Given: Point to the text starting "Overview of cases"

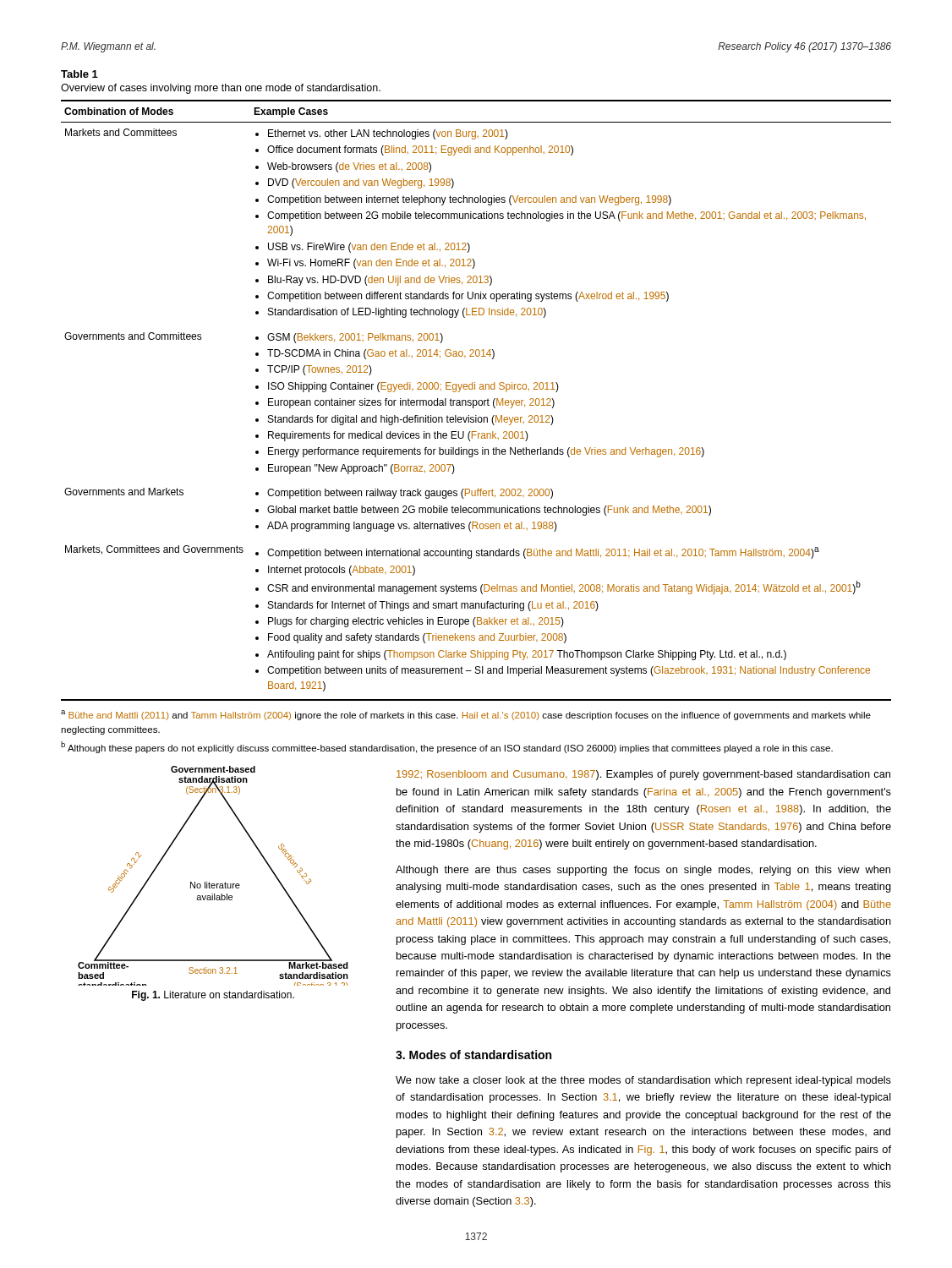Looking at the screenshot, I should click(x=221, y=88).
